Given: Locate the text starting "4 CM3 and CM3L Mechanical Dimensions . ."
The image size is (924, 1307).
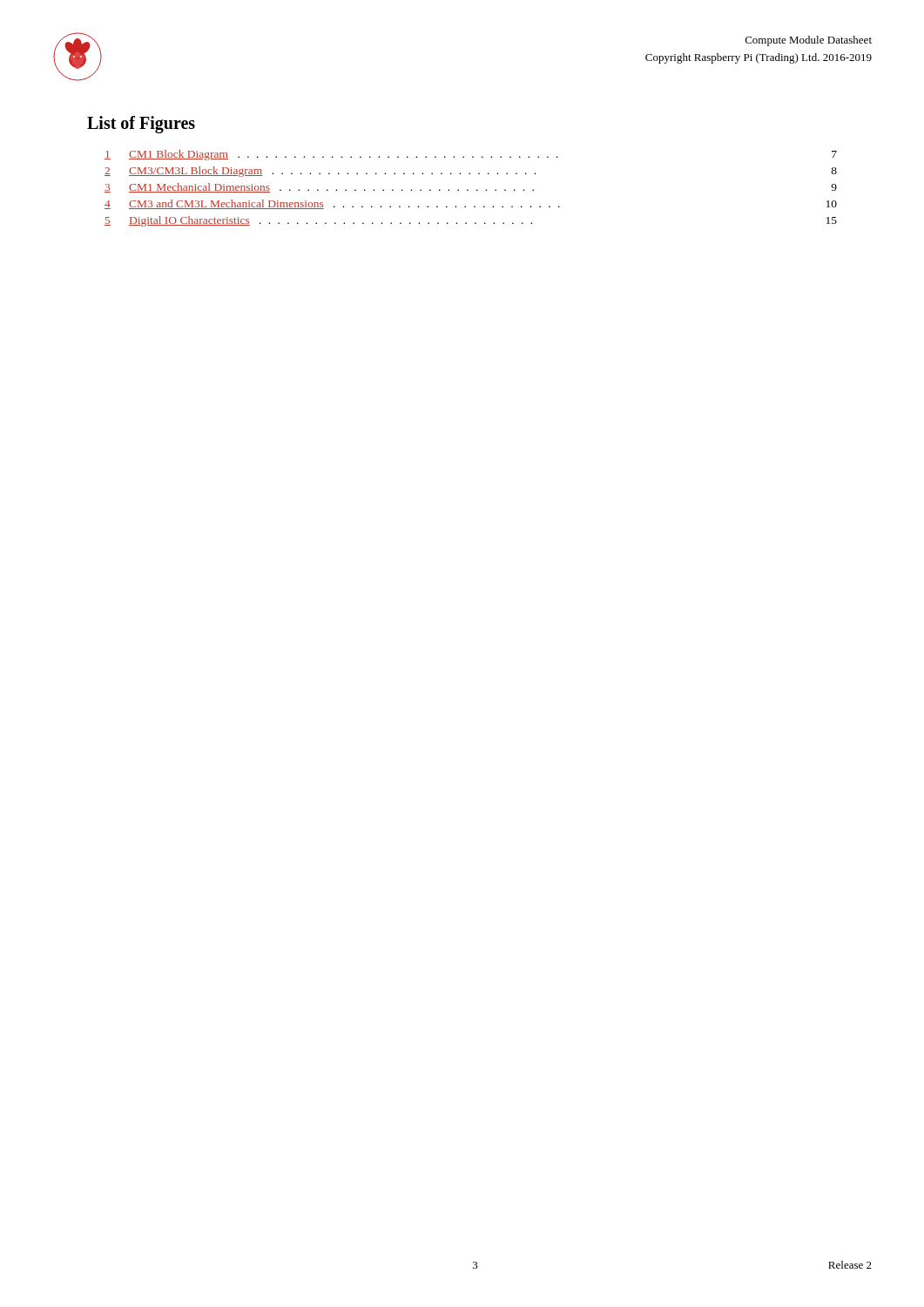Looking at the screenshot, I should tap(471, 204).
